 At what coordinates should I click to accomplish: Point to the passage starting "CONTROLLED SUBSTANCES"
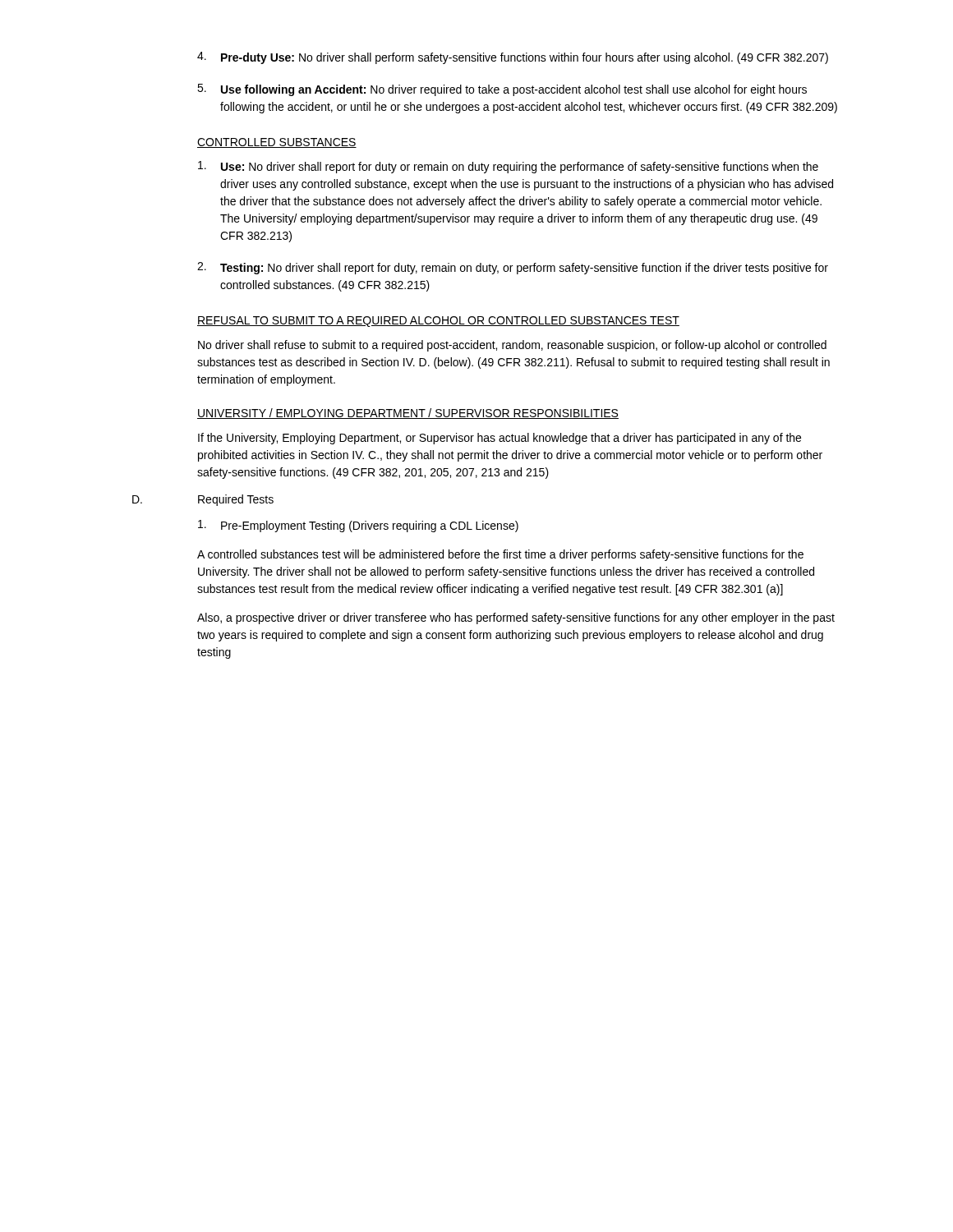click(277, 142)
